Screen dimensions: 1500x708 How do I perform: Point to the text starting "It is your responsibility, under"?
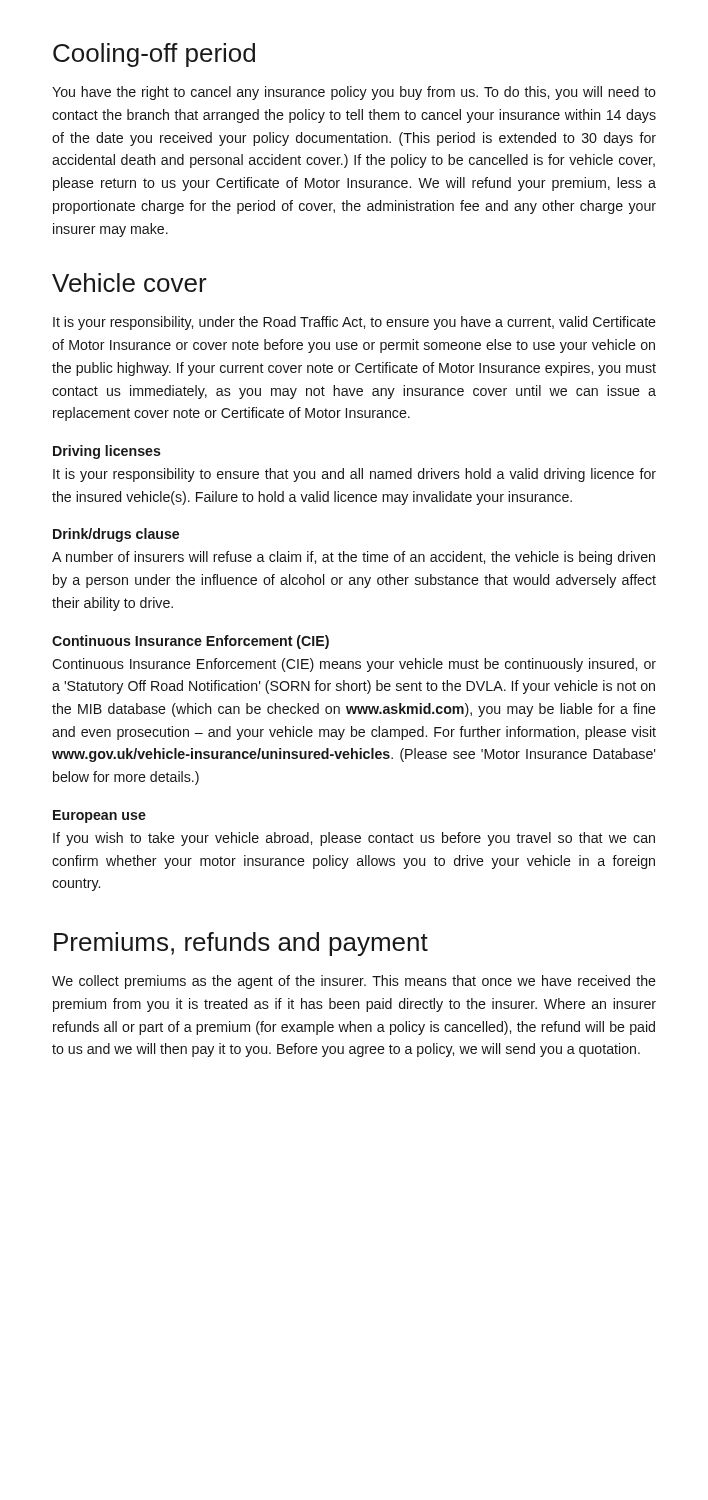point(354,368)
